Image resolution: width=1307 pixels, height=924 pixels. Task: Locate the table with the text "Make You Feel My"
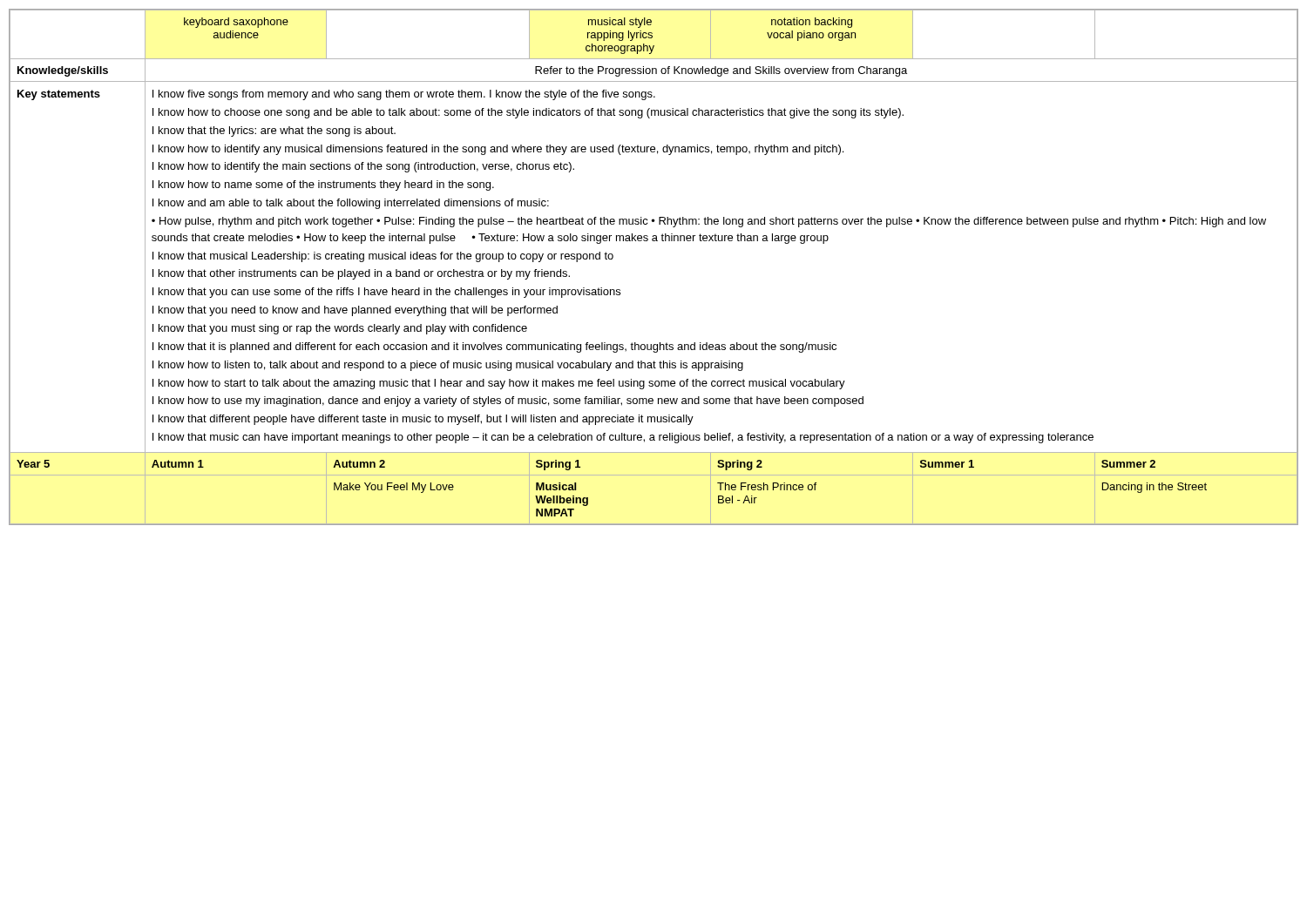(654, 267)
